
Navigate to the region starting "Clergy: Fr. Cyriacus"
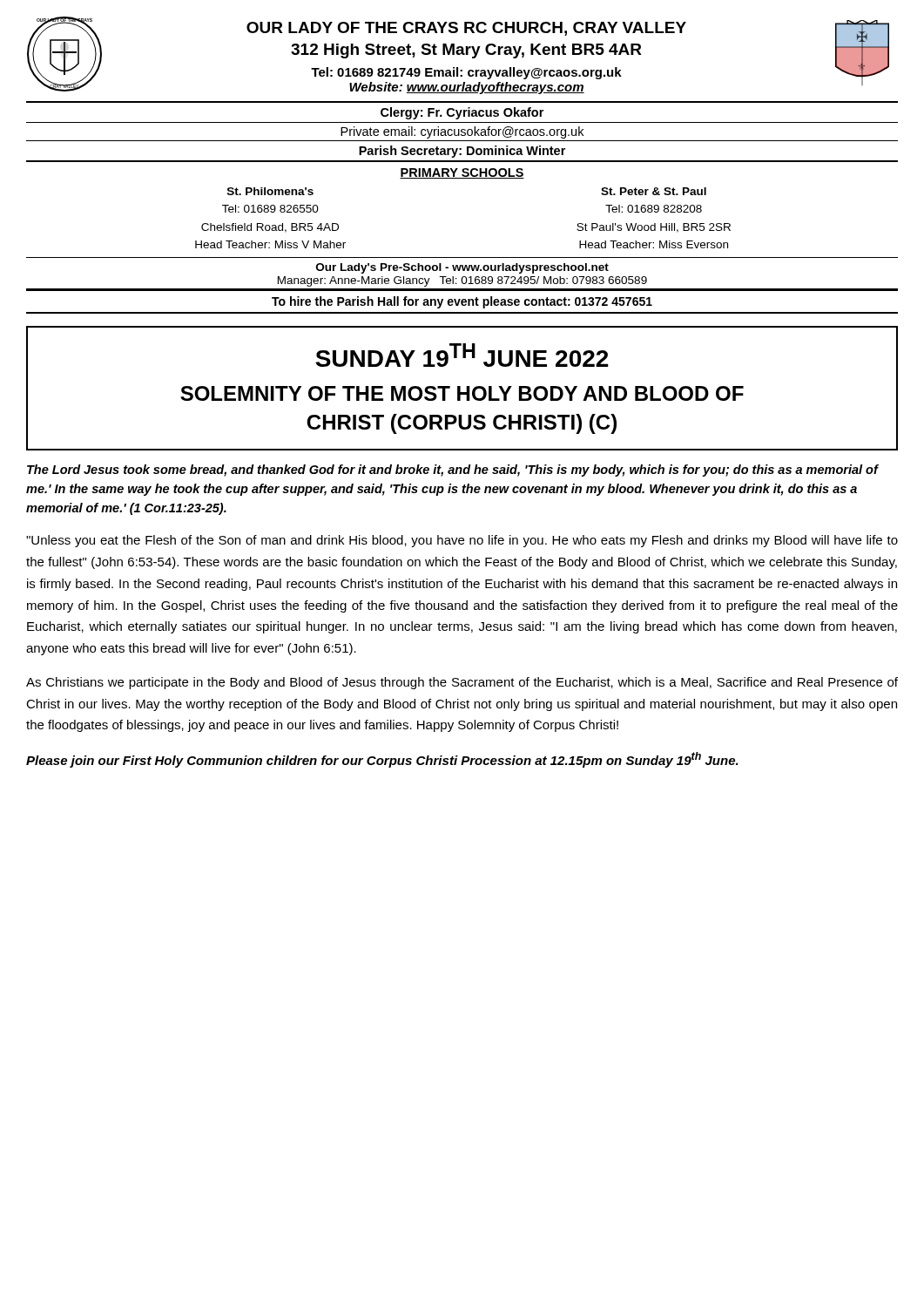pos(462,112)
